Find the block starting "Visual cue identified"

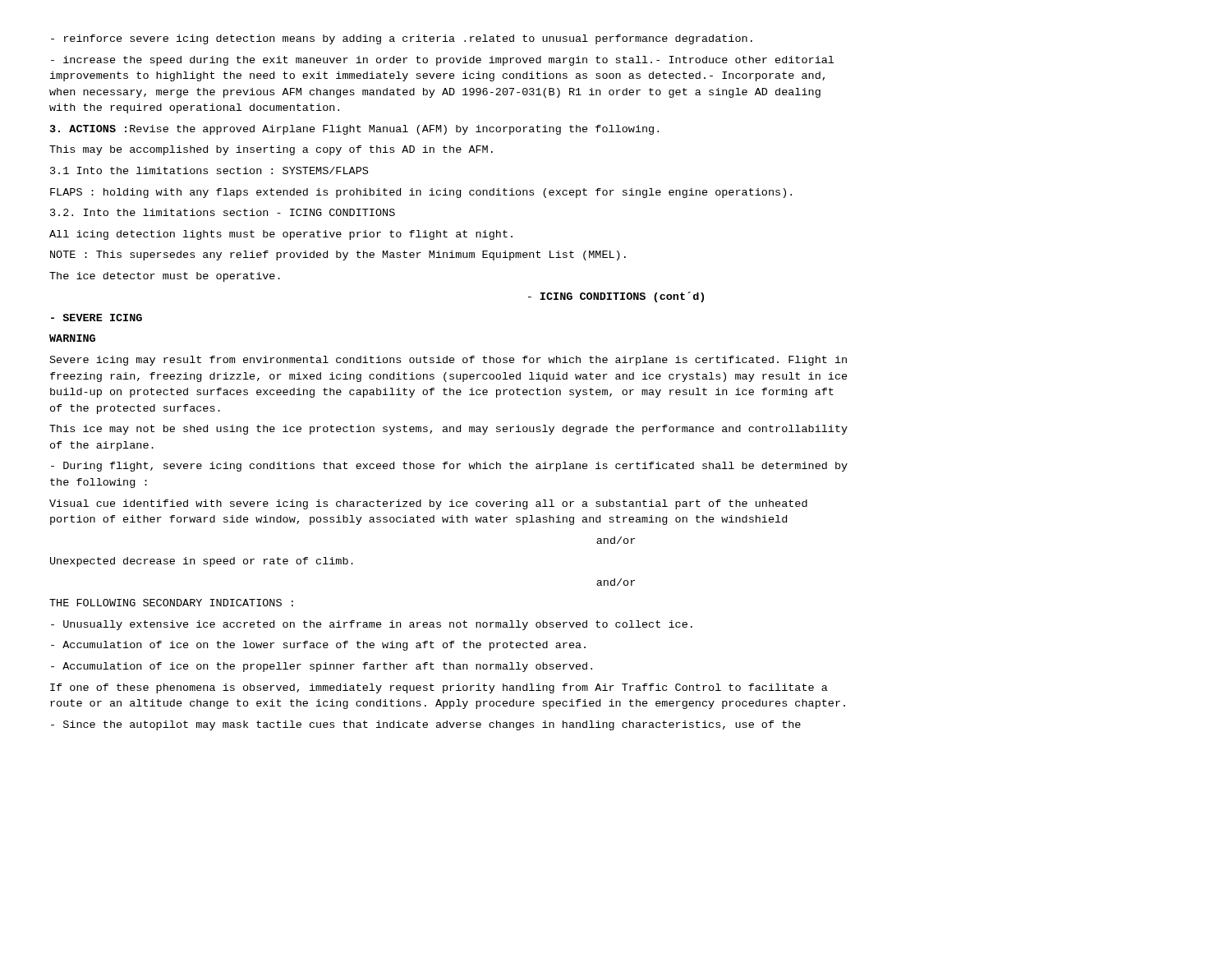(x=429, y=512)
